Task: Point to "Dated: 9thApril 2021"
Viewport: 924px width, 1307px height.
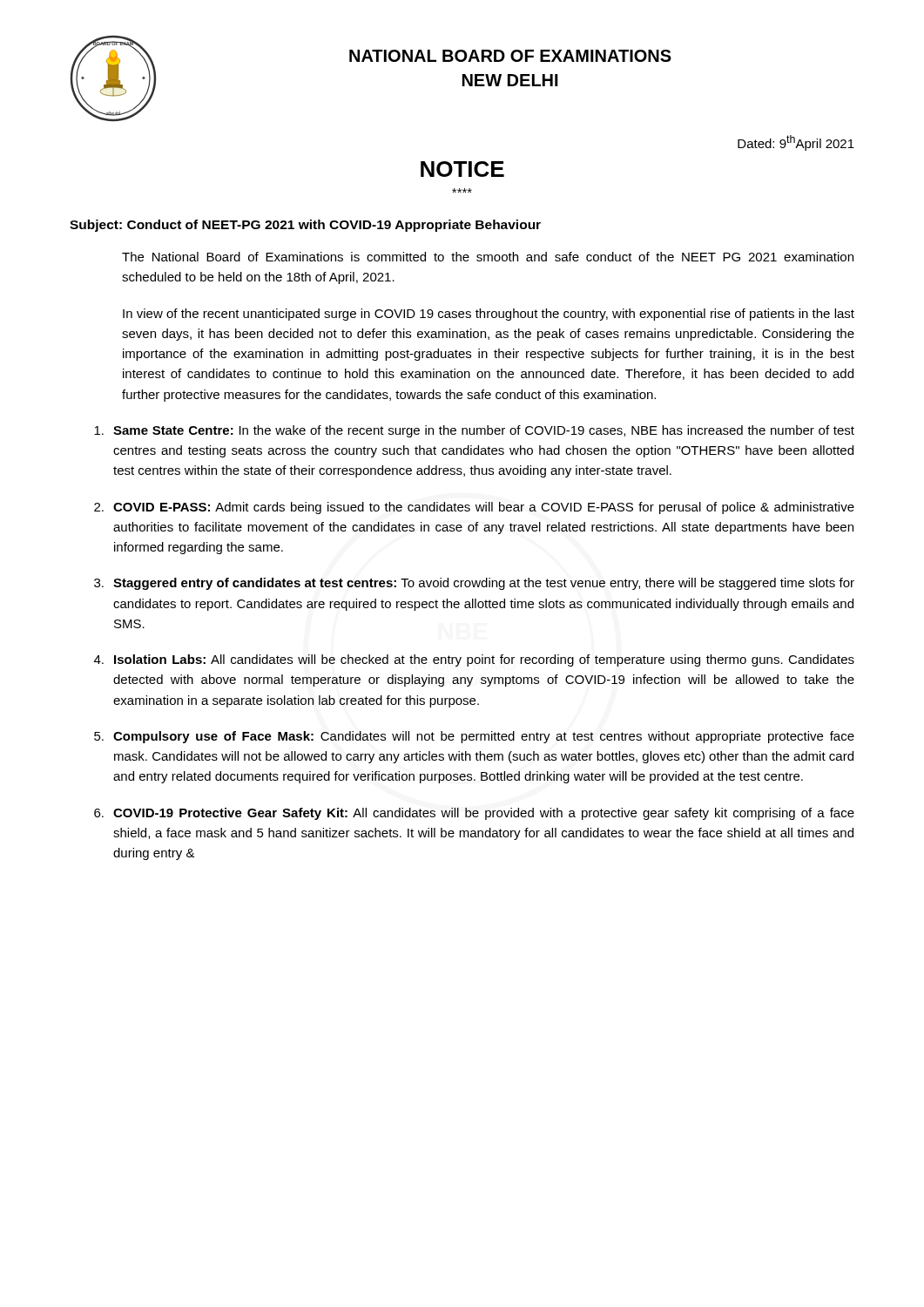Action: point(796,142)
